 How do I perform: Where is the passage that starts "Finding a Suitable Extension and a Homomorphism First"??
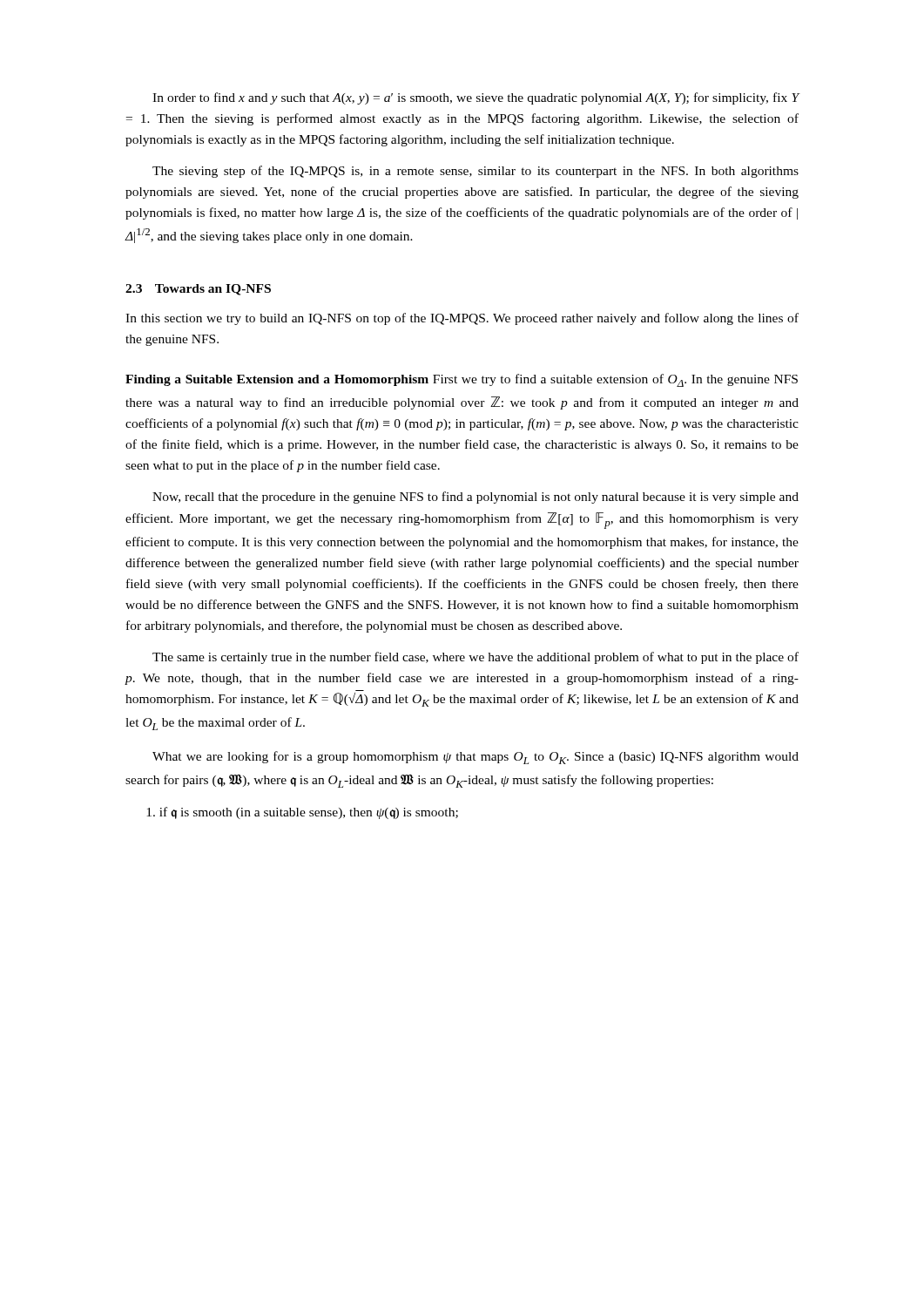(462, 422)
